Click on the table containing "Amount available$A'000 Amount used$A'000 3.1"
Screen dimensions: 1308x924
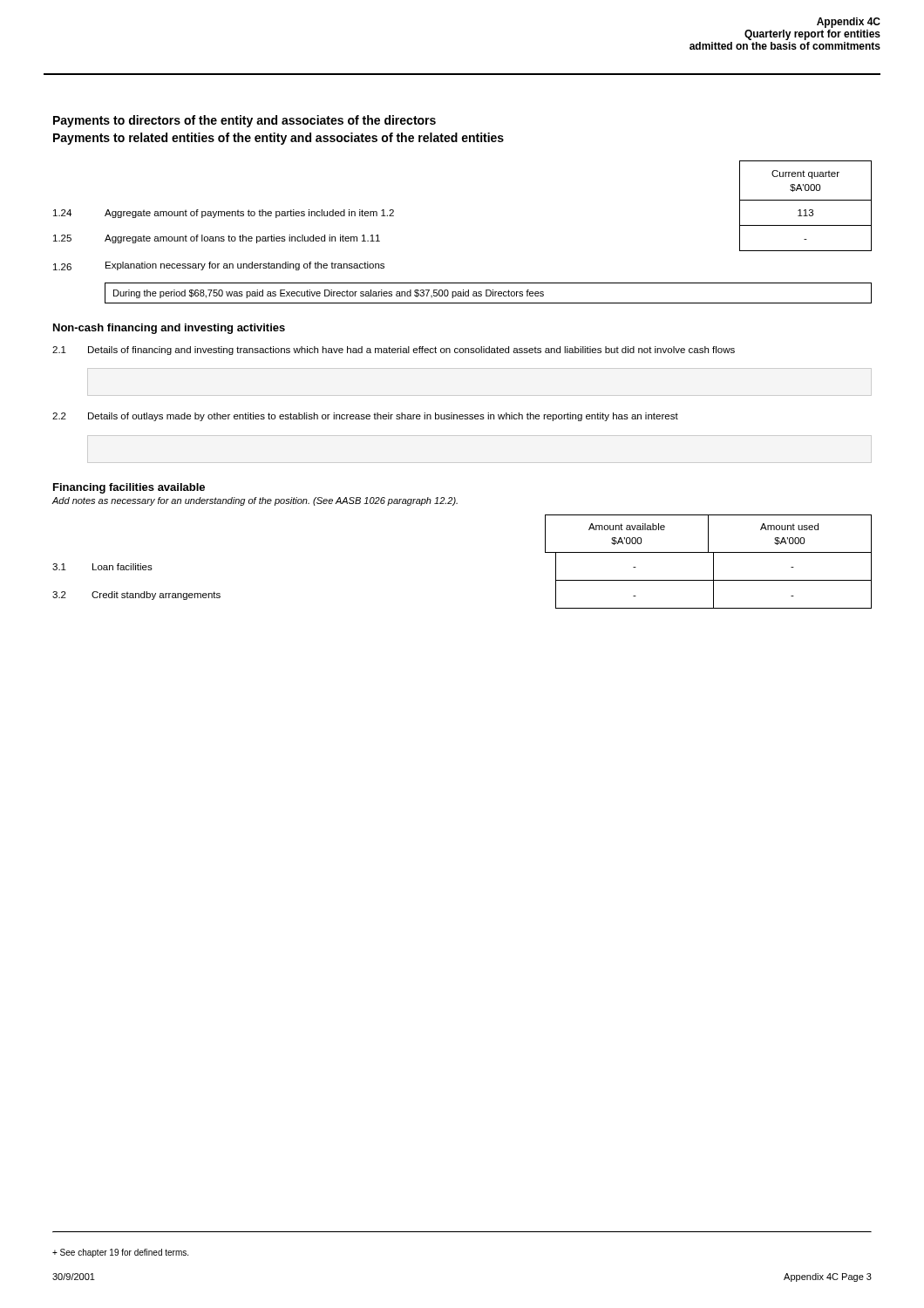[462, 561]
